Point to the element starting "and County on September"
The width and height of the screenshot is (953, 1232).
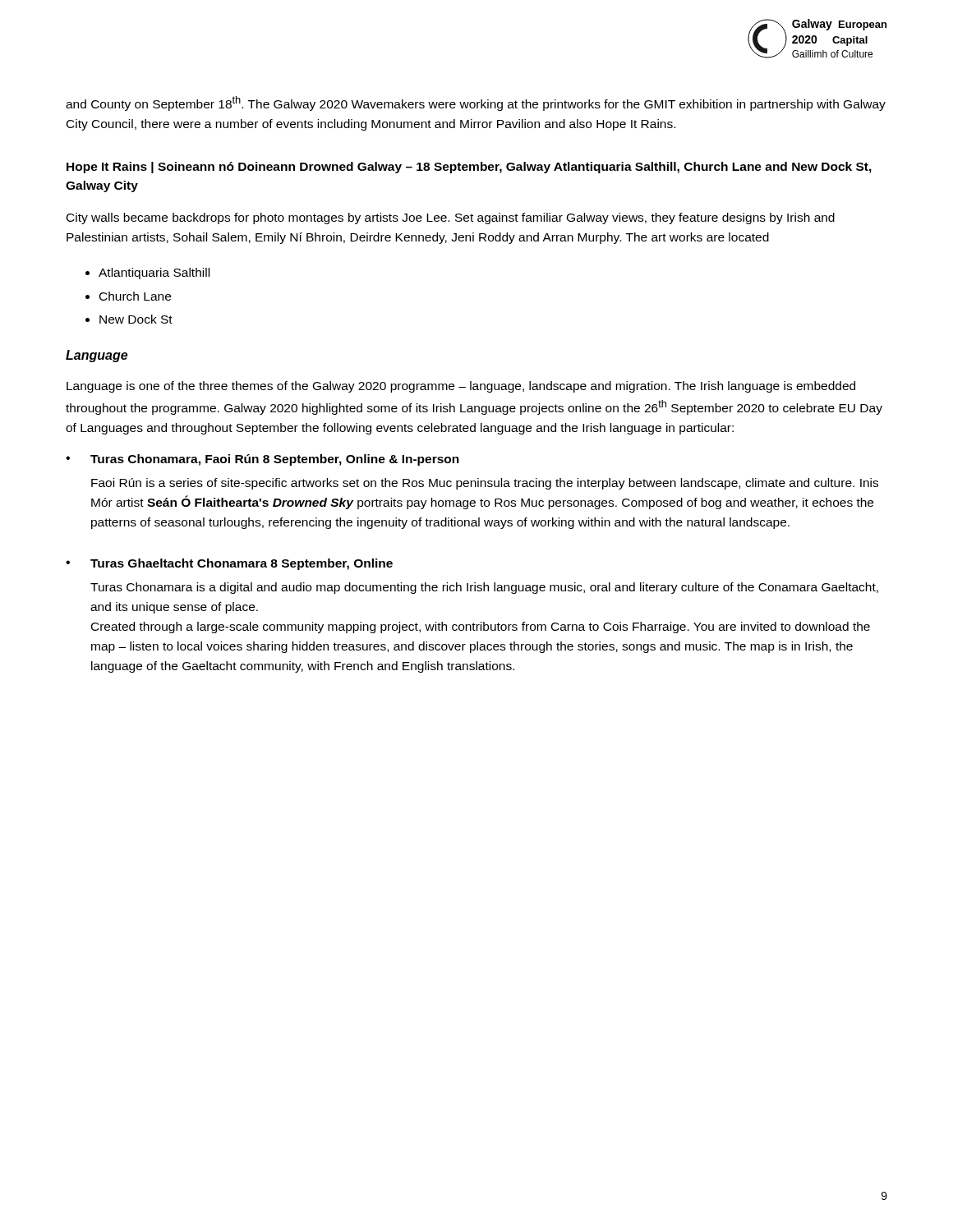point(476,113)
